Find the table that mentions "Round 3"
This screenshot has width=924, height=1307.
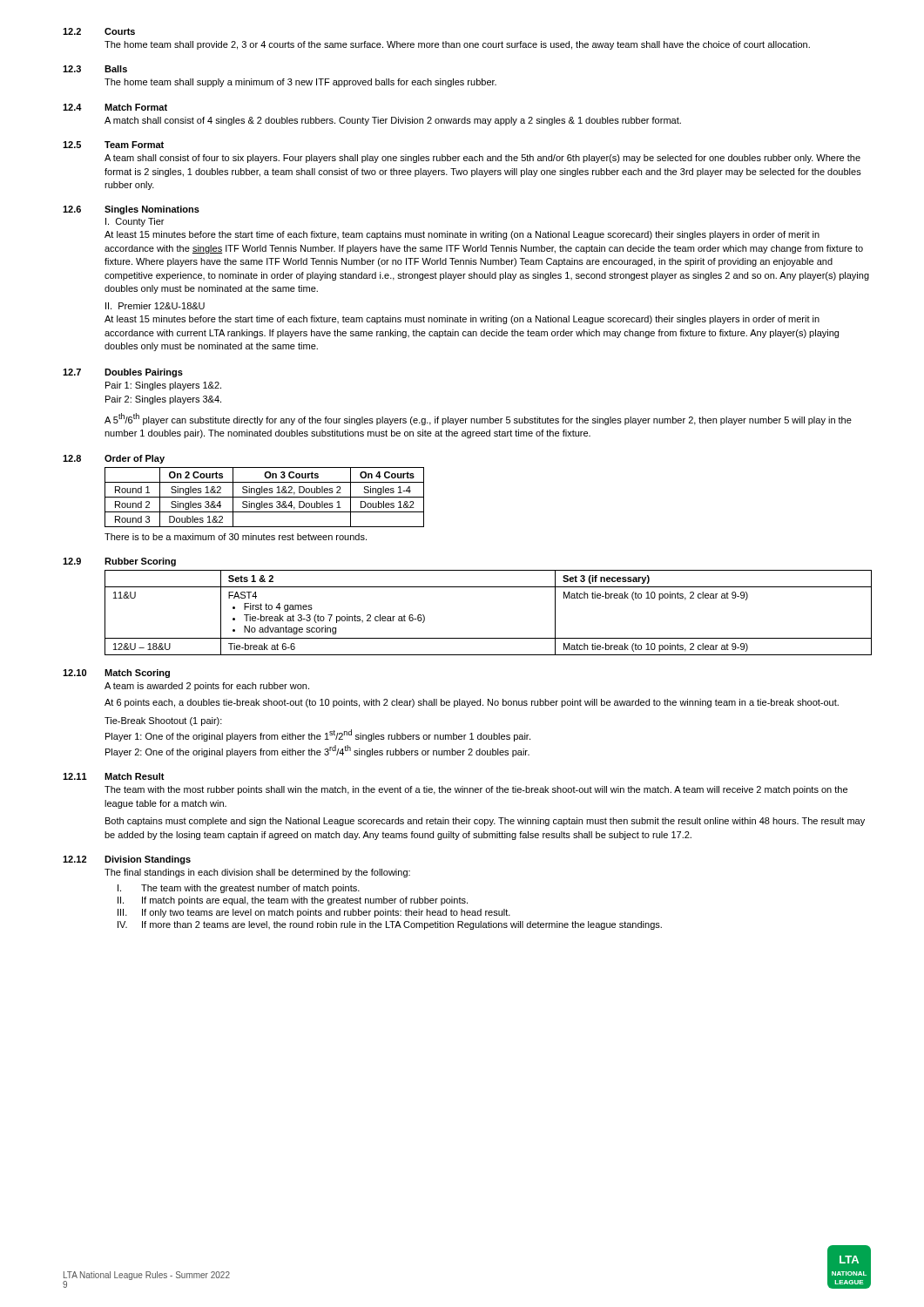(488, 497)
